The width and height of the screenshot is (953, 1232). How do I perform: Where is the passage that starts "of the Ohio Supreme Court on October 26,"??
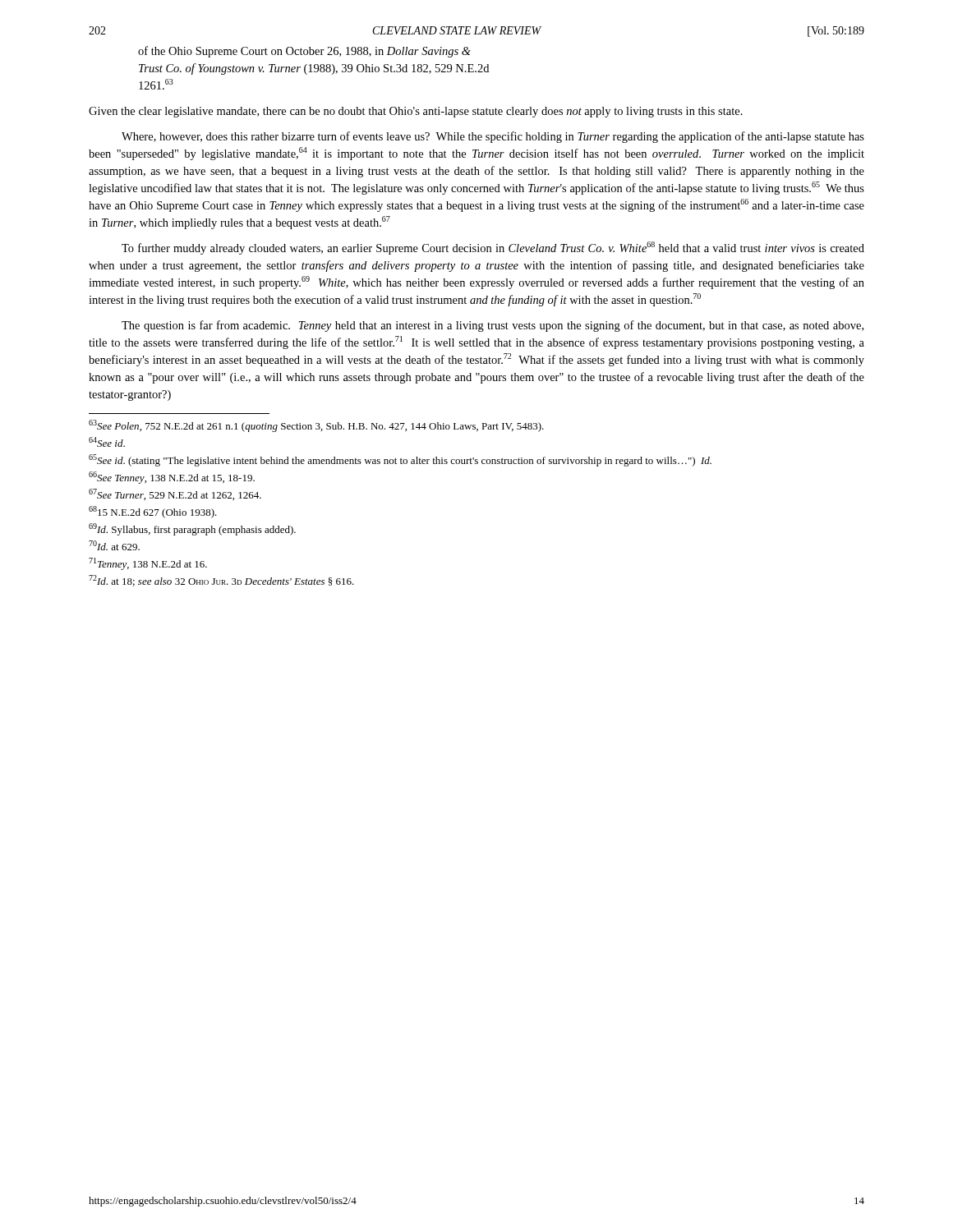coord(314,68)
